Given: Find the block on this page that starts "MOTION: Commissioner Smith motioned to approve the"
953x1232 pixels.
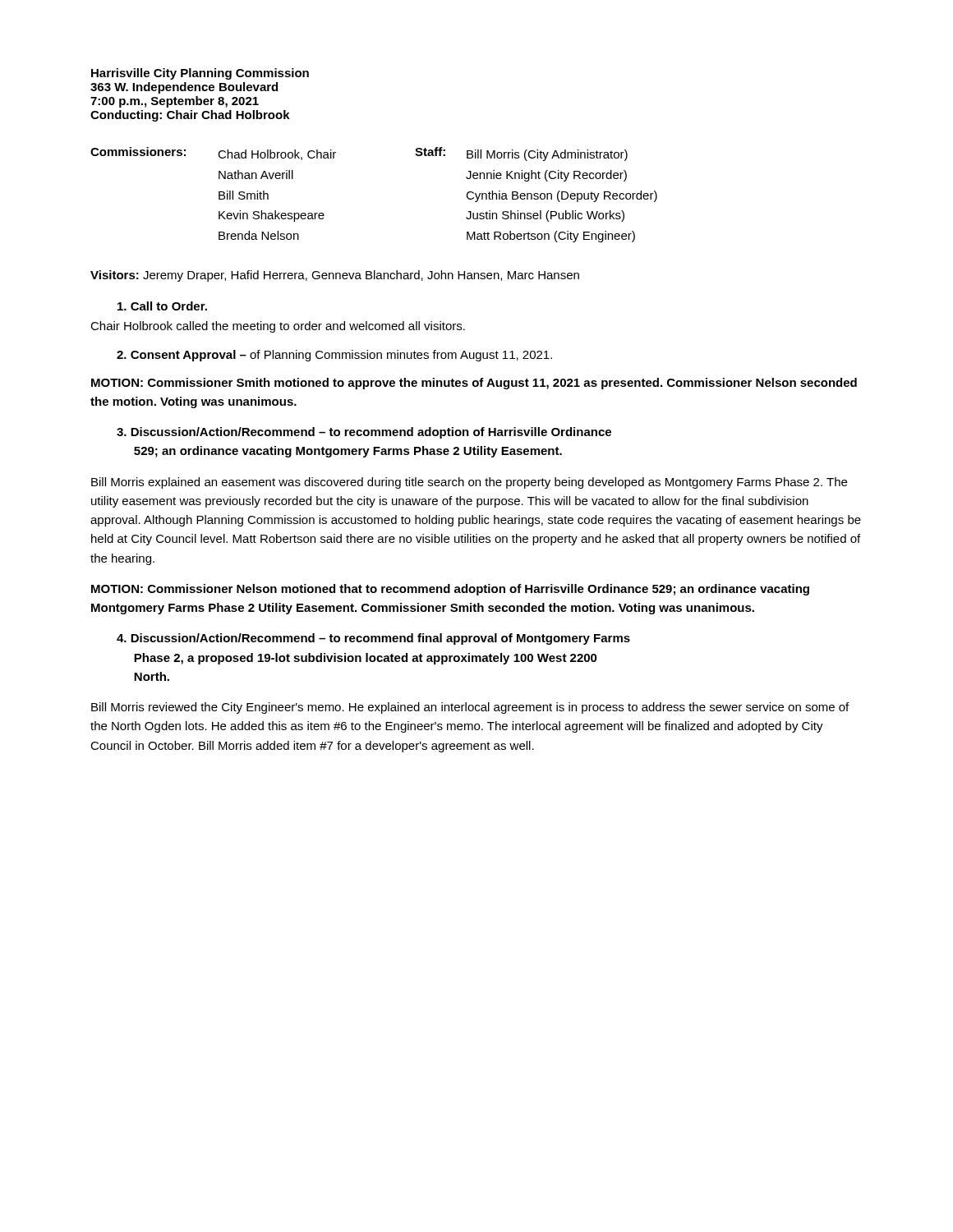Looking at the screenshot, I should (x=474, y=391).
